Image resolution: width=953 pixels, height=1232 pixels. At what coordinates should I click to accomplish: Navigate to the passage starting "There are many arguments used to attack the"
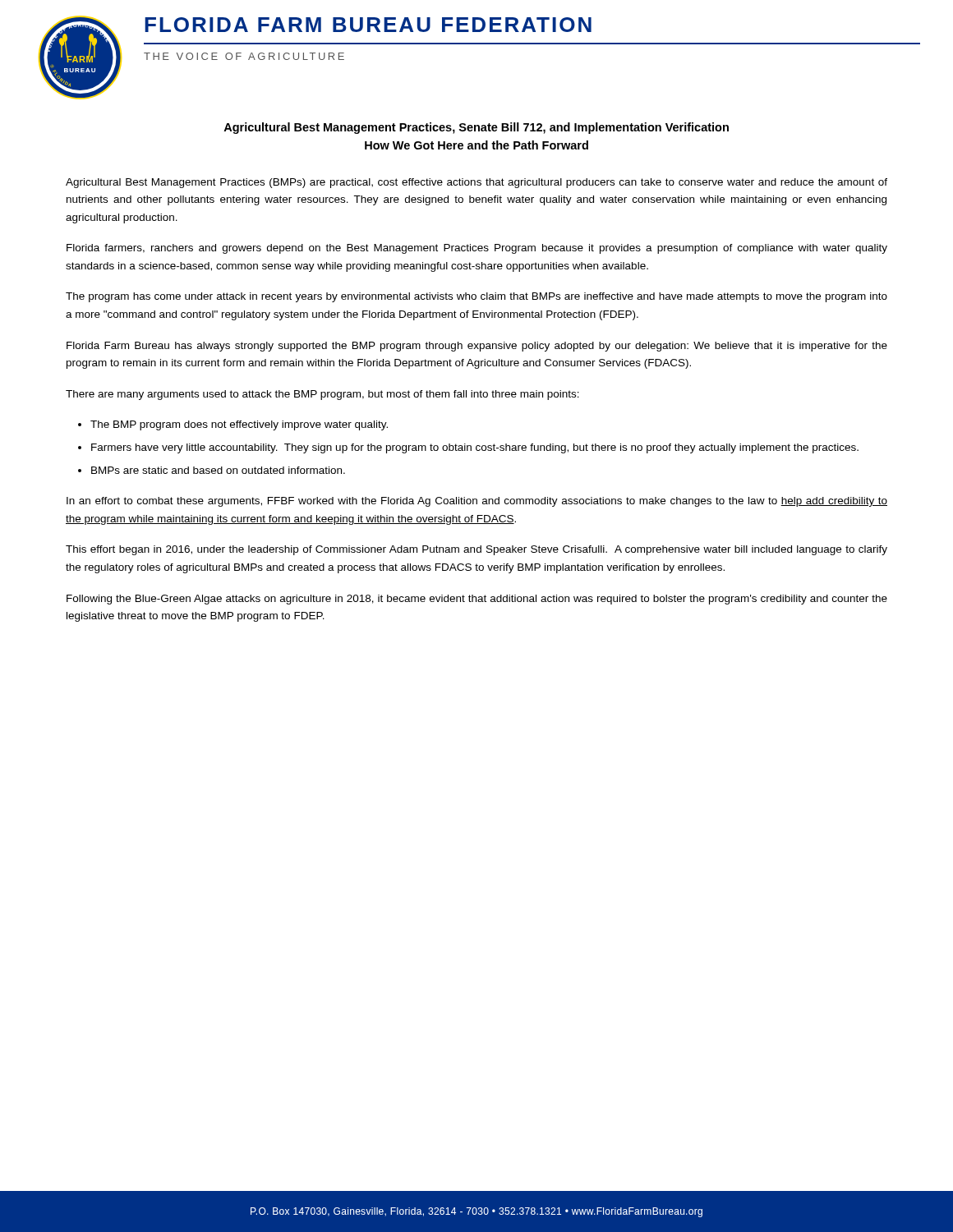(323, 394)
